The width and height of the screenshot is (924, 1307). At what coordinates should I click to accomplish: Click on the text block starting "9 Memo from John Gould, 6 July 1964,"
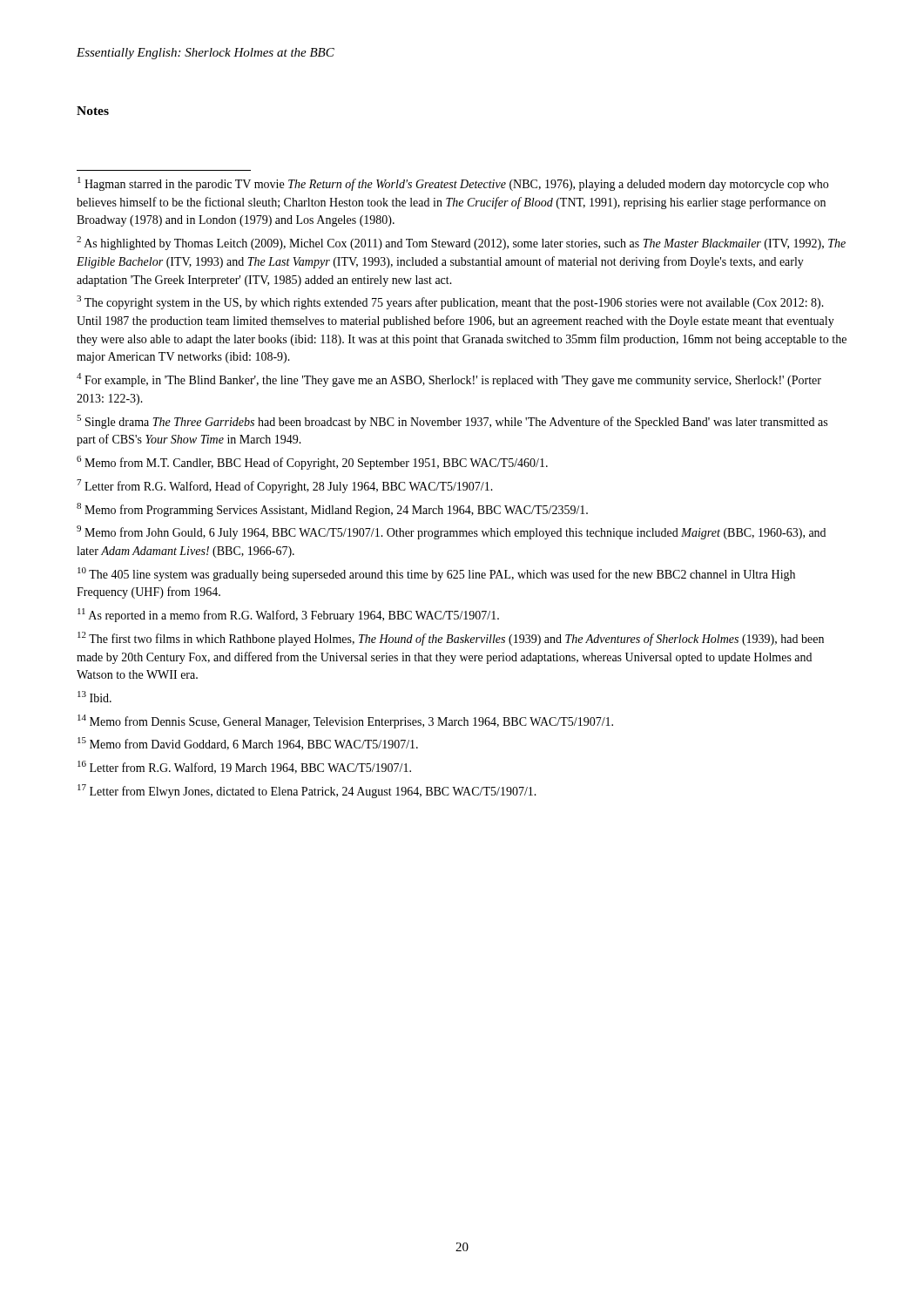[451, 541]
